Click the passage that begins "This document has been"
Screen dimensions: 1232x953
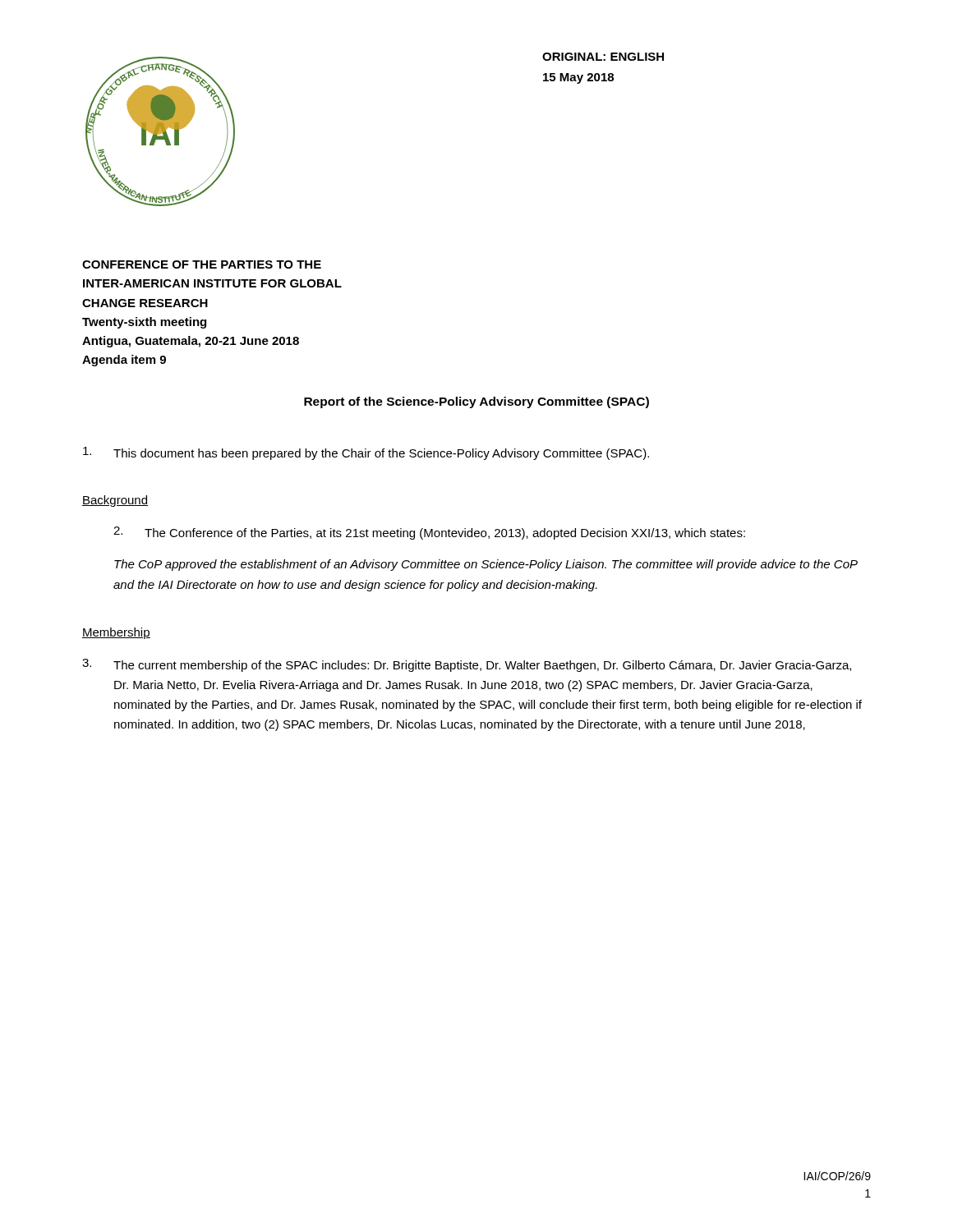(366, 453)
